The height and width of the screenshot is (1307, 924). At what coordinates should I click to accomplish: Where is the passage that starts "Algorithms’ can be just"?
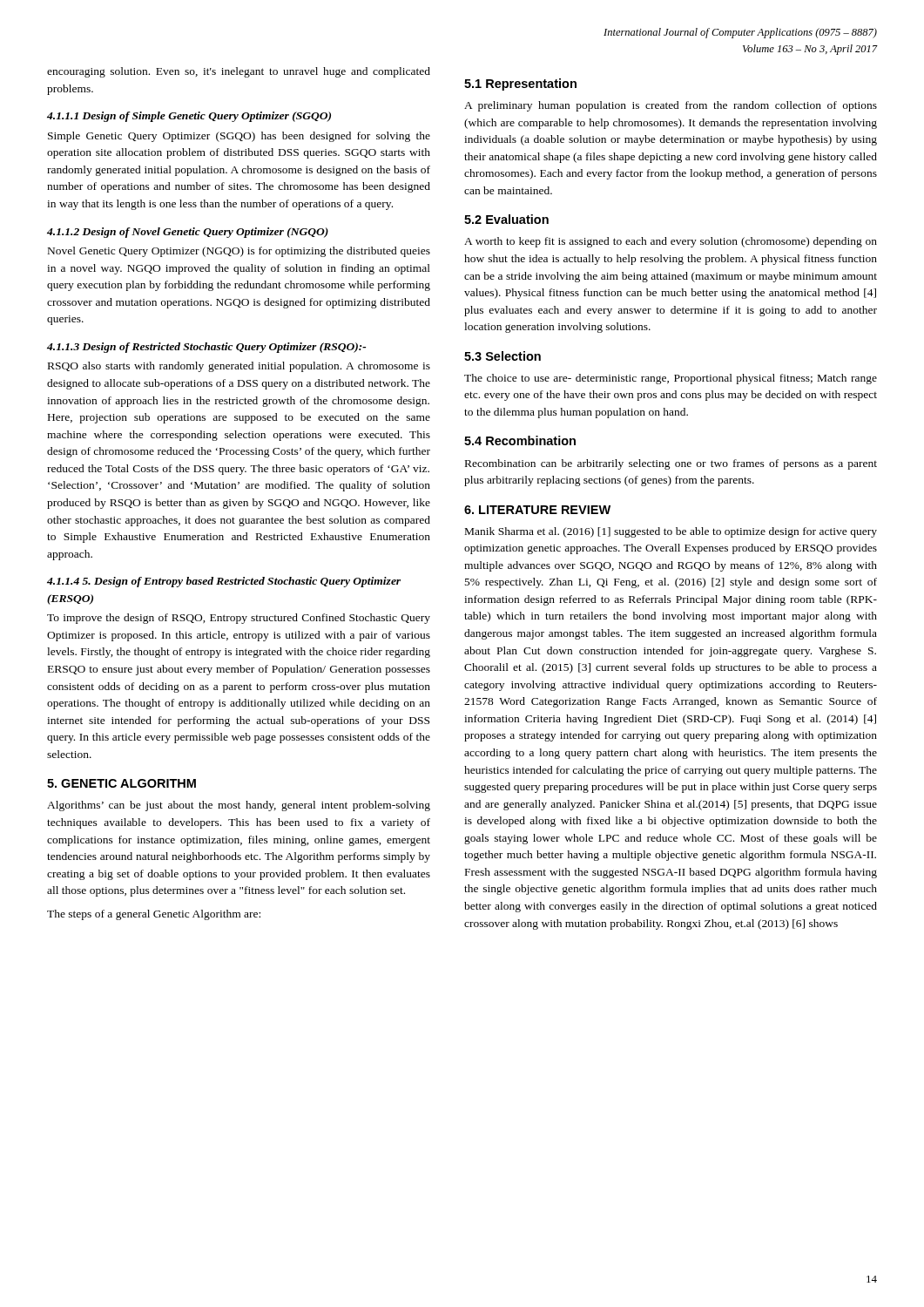tap(239, 848)
